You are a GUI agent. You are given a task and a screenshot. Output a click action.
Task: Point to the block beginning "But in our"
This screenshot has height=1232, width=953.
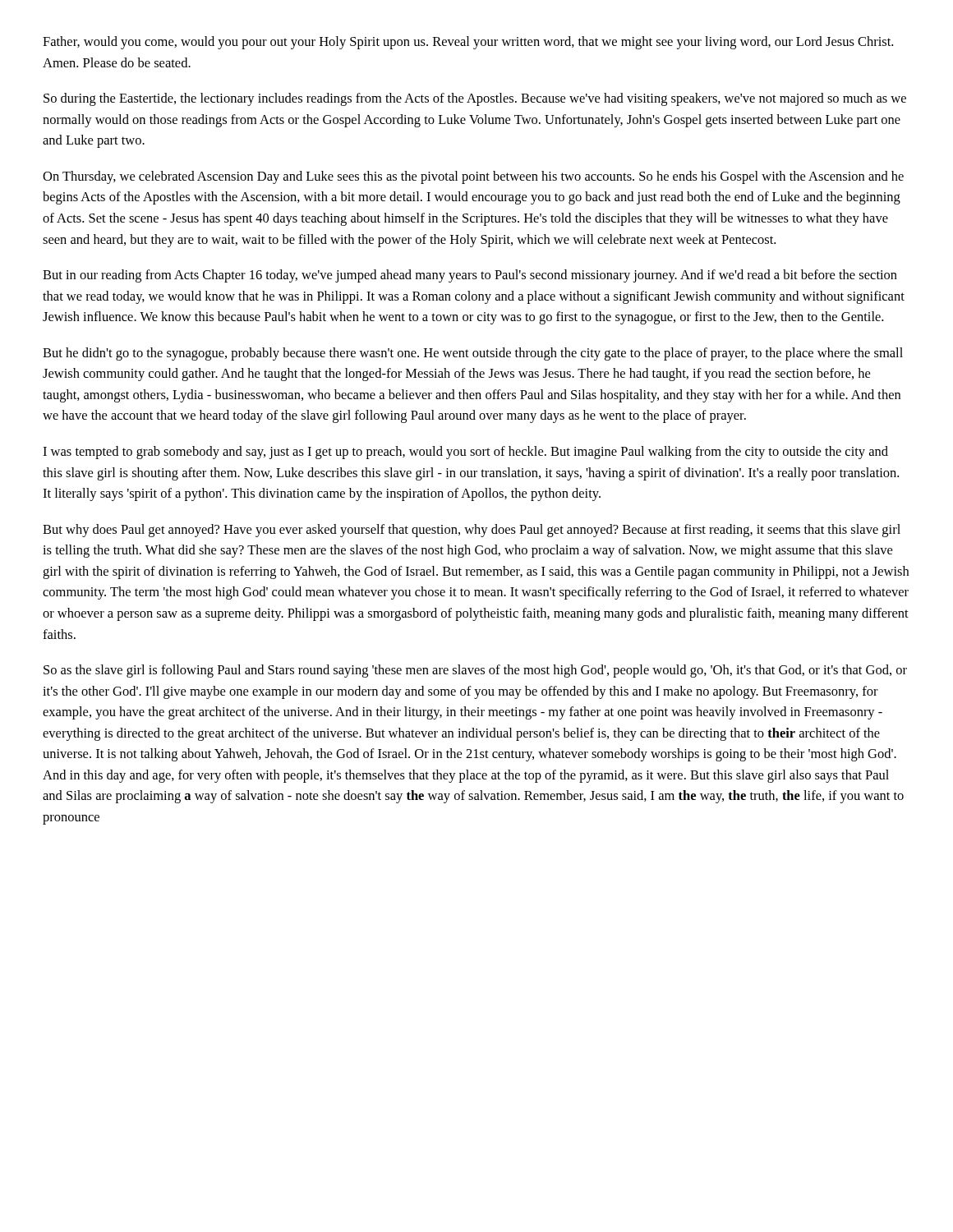[473, 296]
